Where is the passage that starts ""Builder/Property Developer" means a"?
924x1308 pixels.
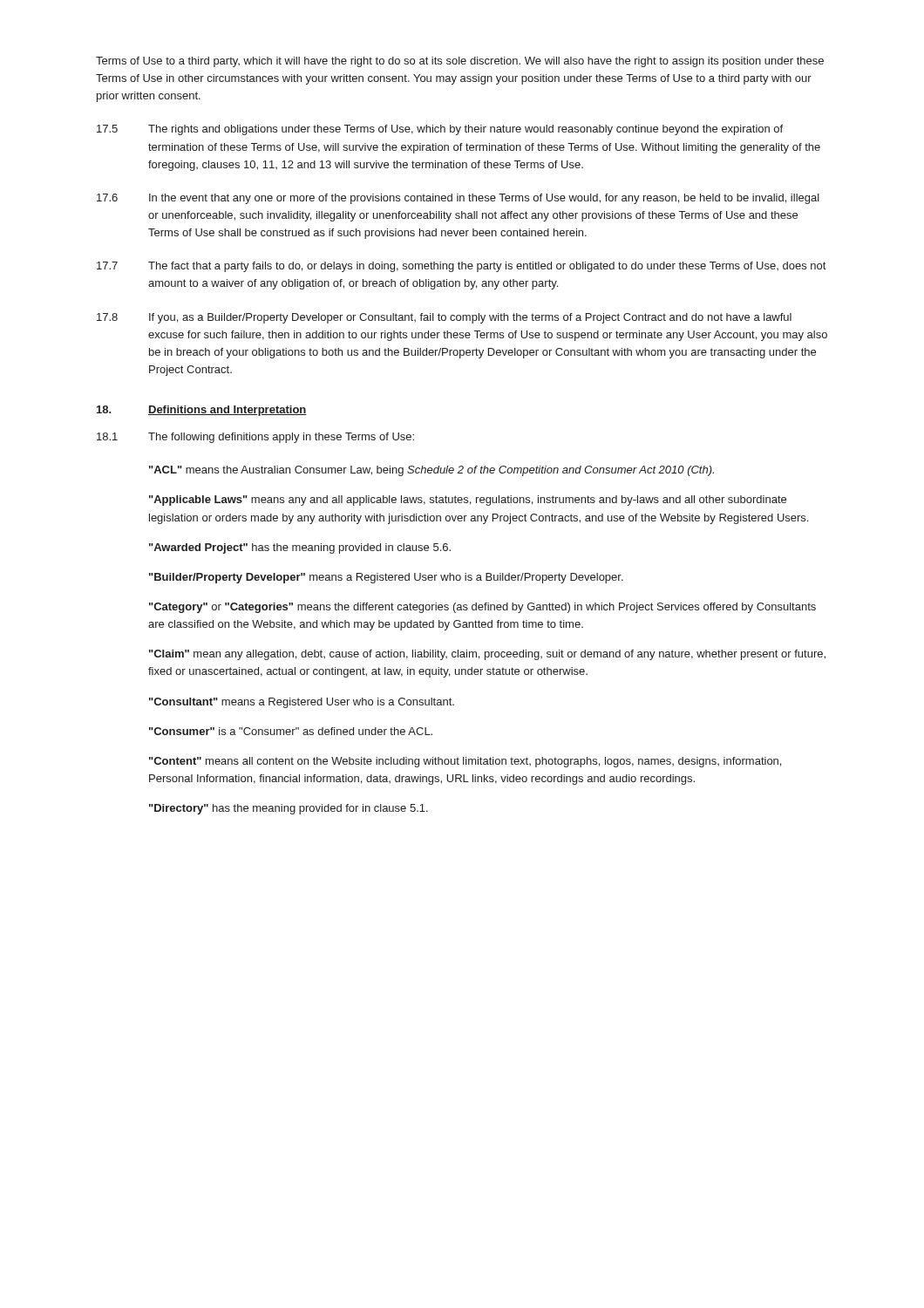(x=386, y=577)
